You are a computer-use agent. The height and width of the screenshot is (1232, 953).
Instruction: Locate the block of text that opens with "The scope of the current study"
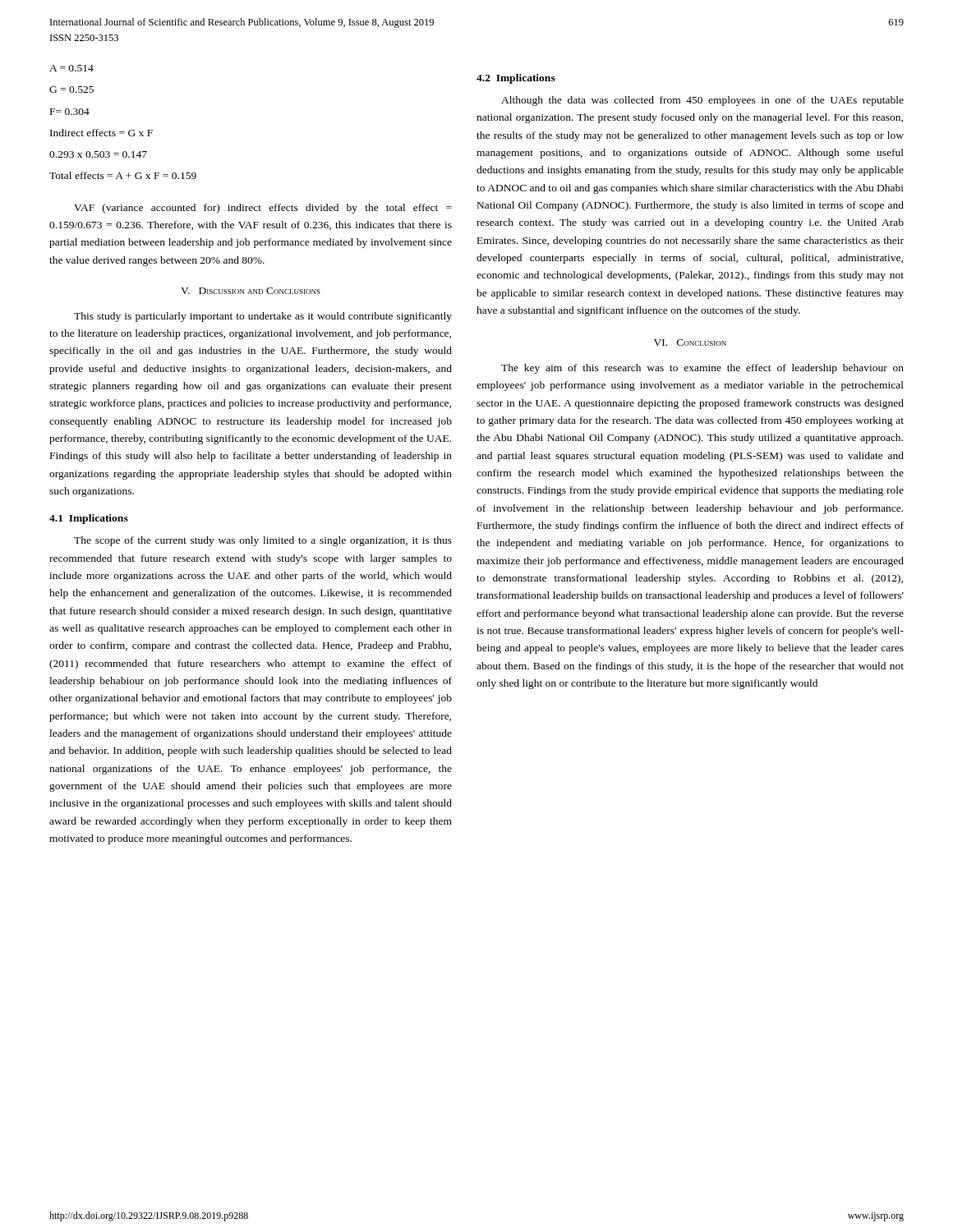pos(251,689)
